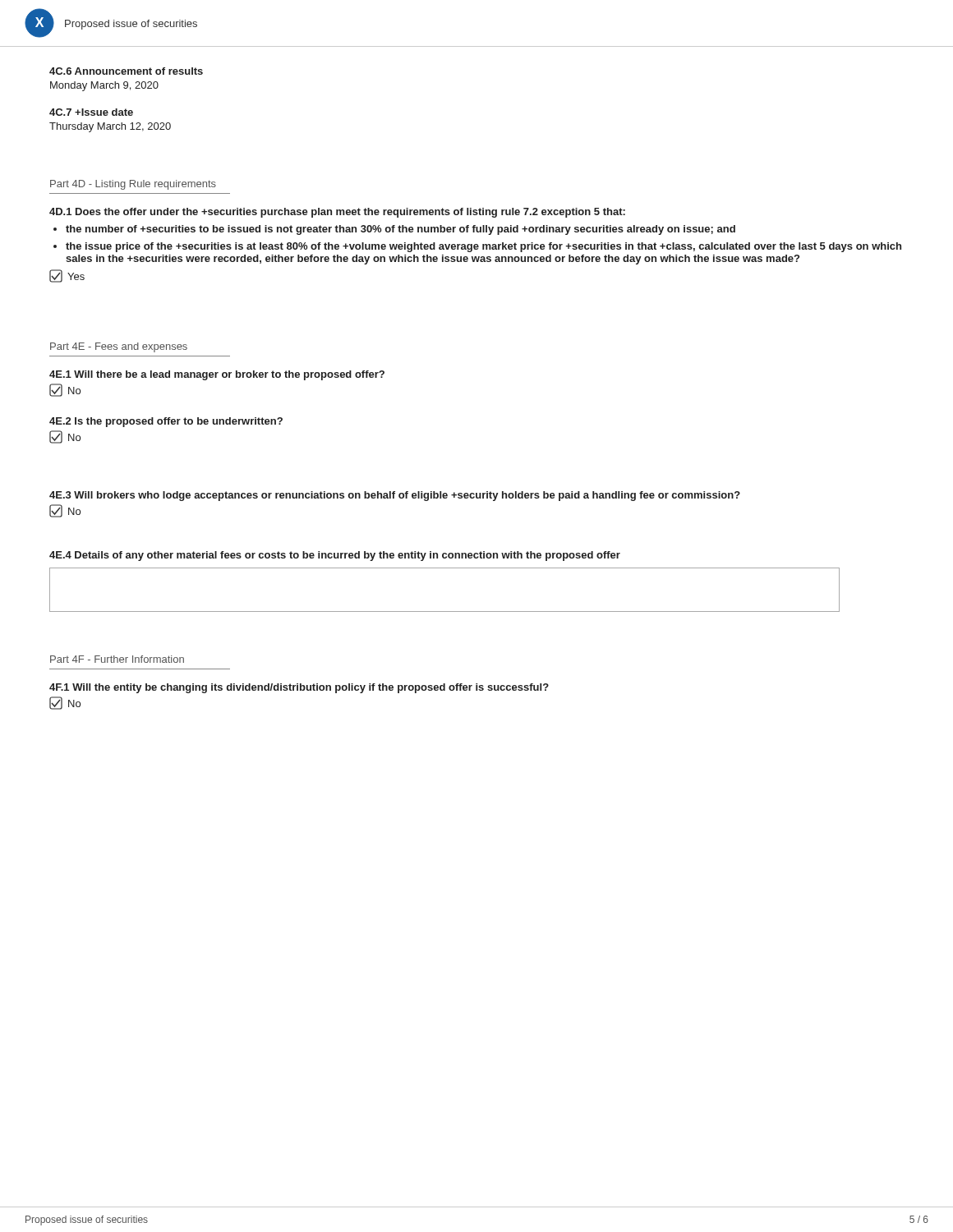Click on the text block that says "4E.2 Is the proposed"
953x1232 pixels.
[x=166, y=422]
